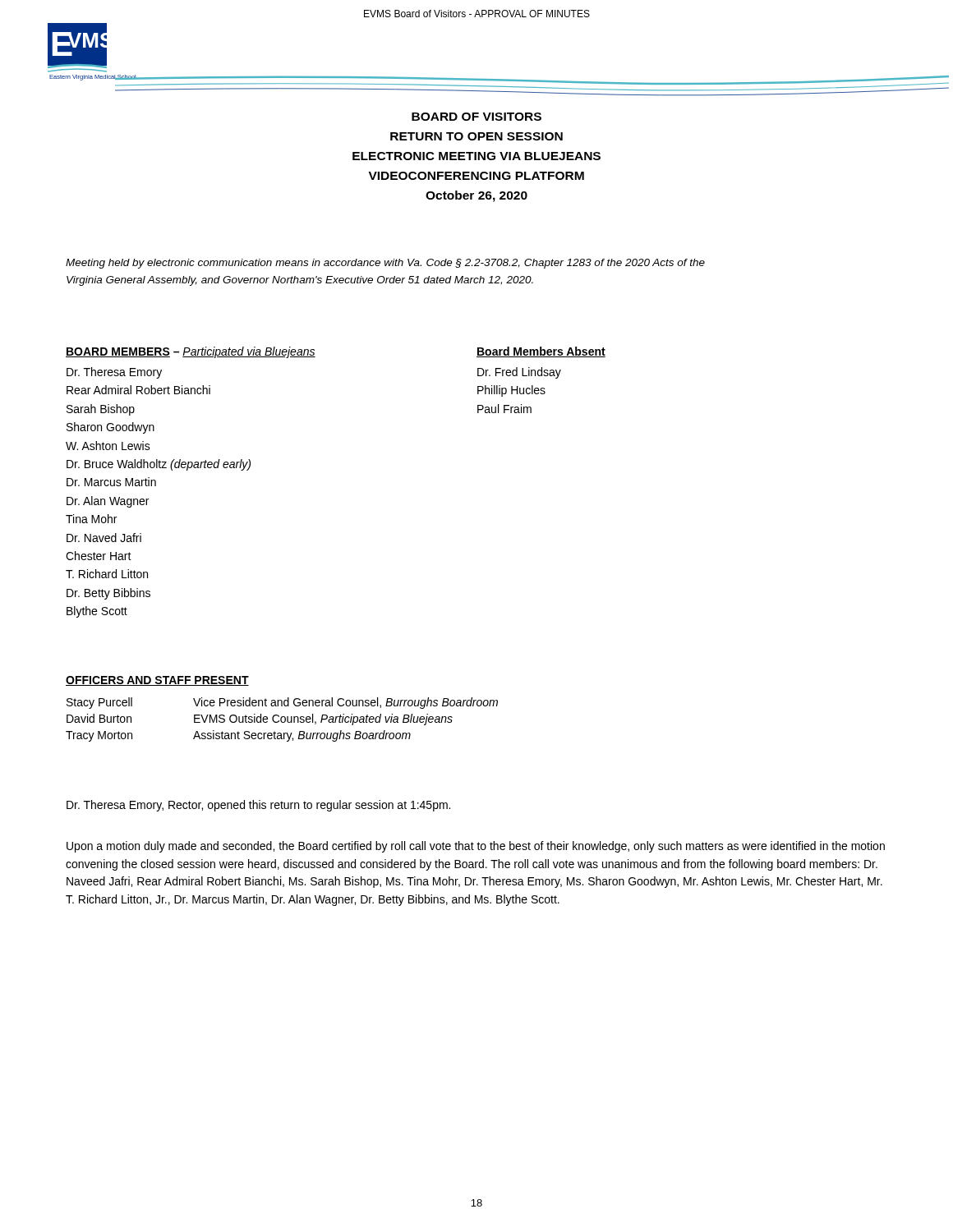Click a logo
953x1232 pixels.
tap(105, 52)
